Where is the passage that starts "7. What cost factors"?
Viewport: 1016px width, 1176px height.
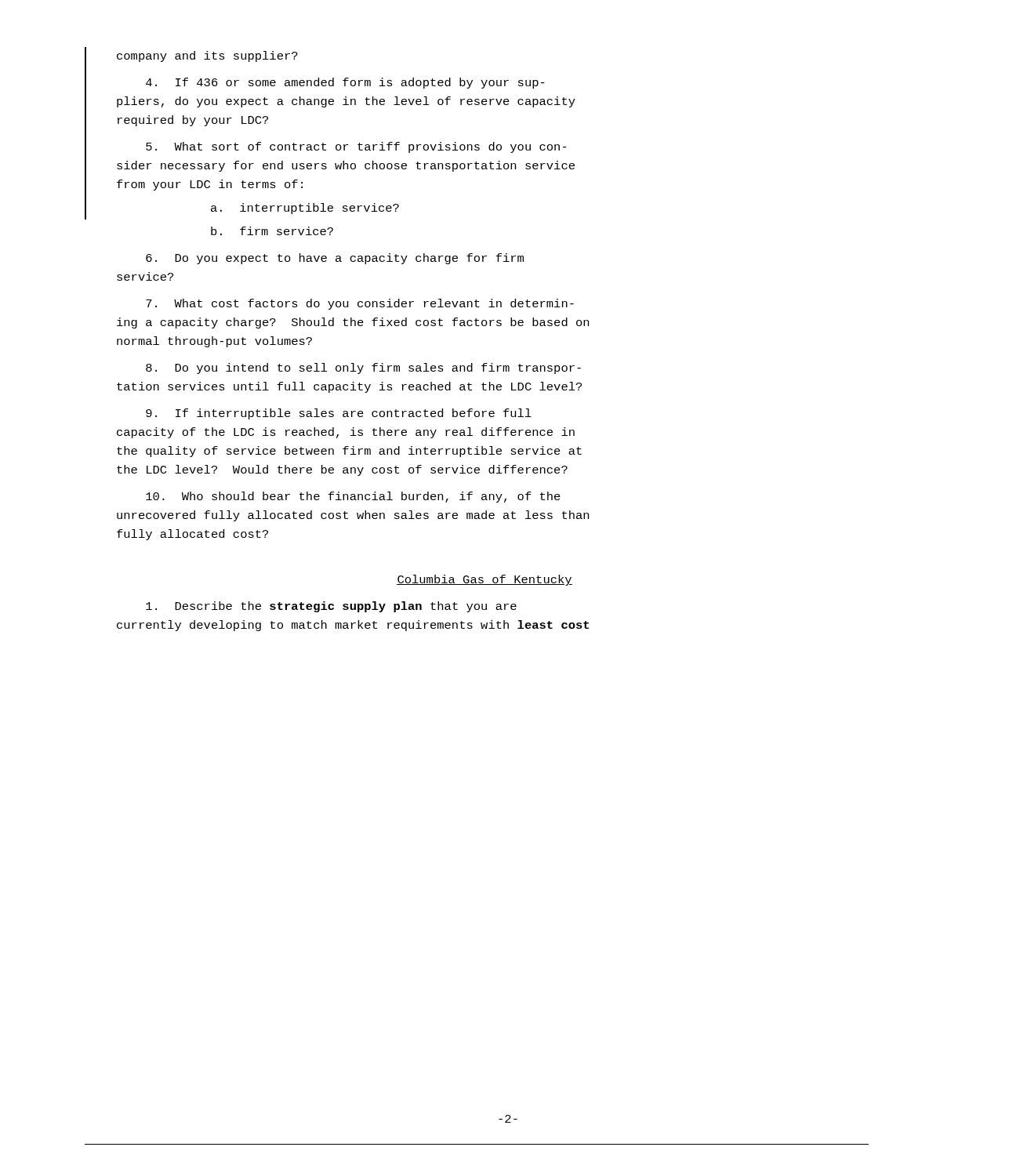(x=484, y=323)
